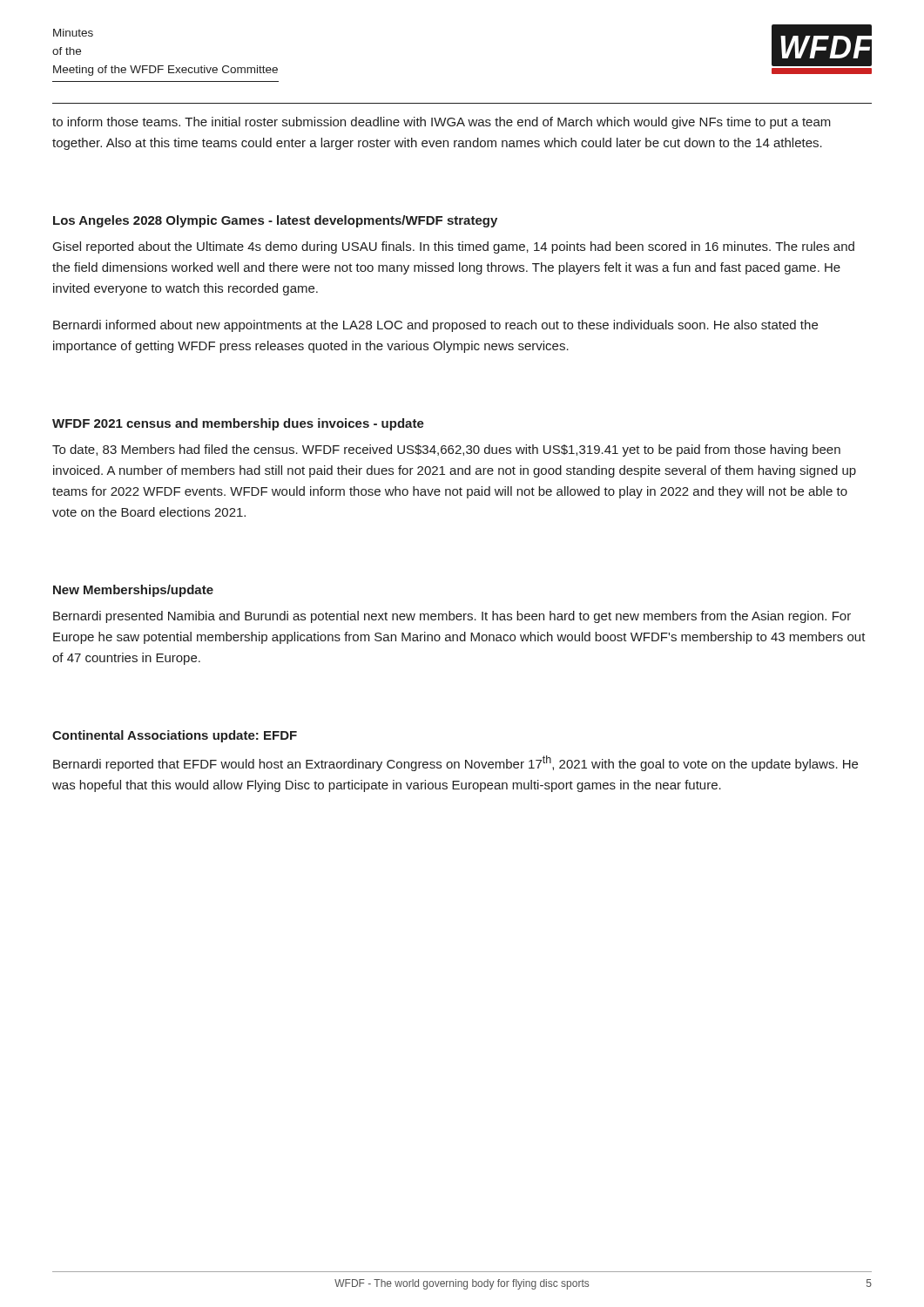
Task: Click on the text block that says "To date, 83 Members had filed the"
Action: 454,481
